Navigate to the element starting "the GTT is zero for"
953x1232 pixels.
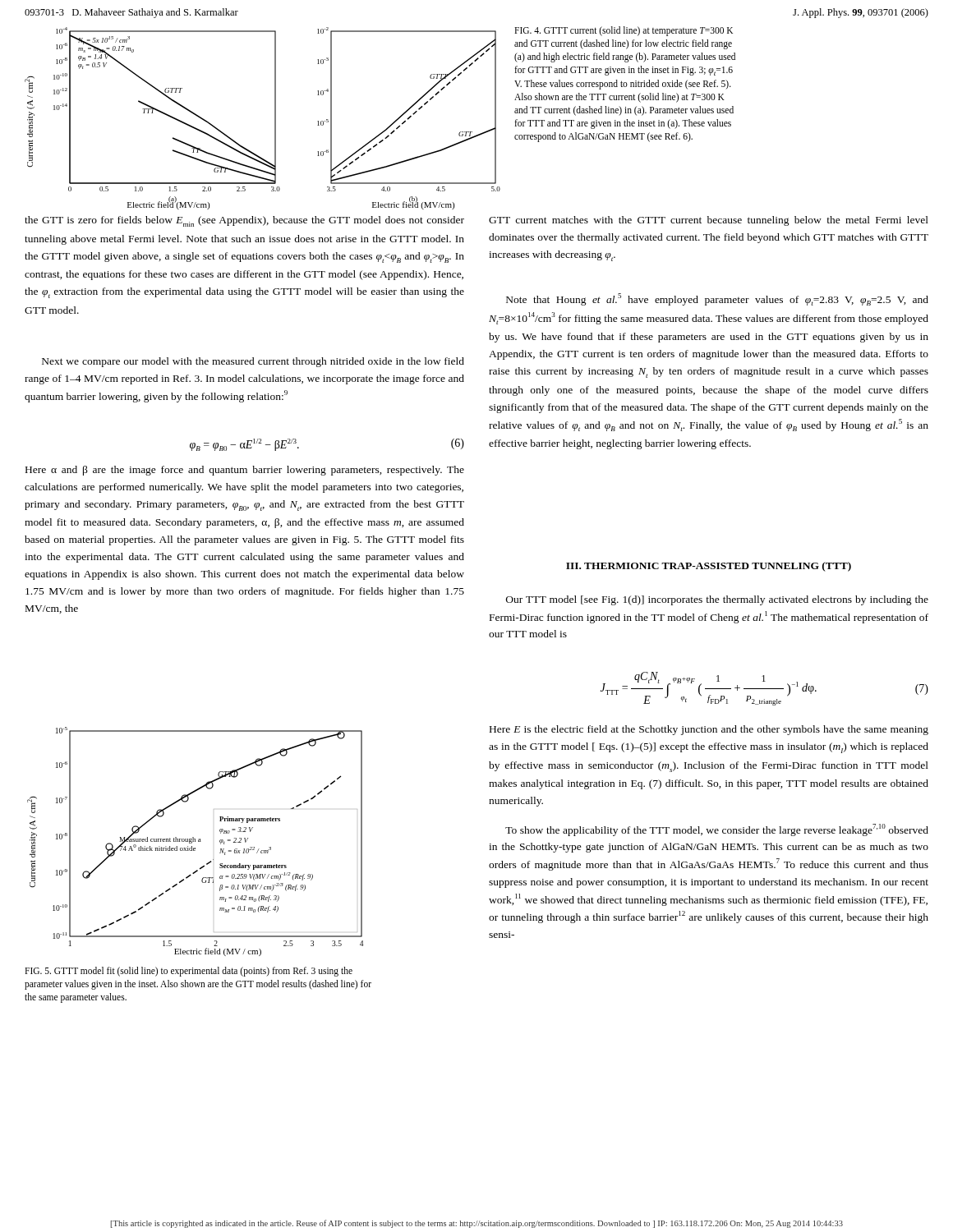point(244,265)
